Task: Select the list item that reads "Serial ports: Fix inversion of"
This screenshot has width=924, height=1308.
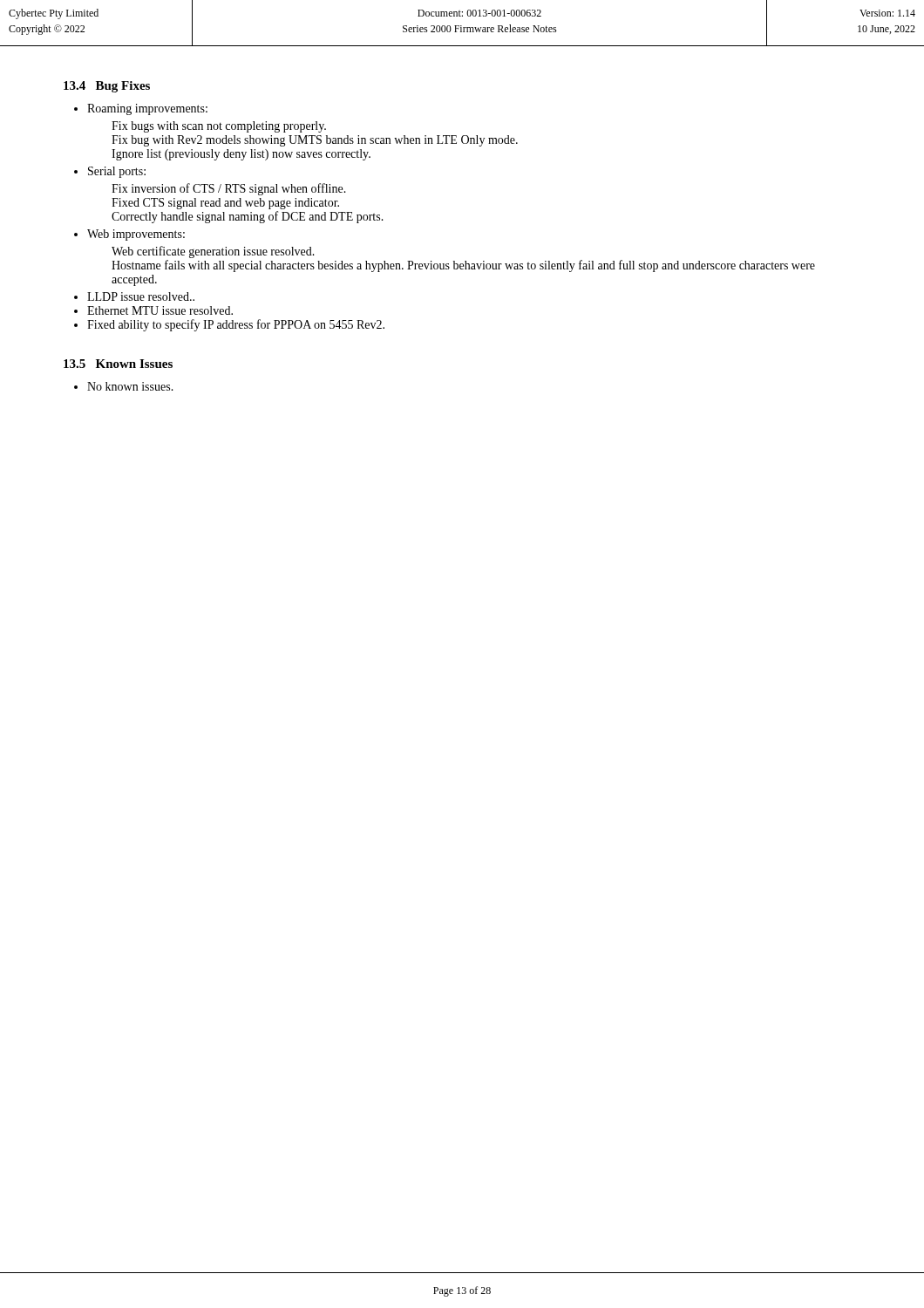Action: (117, 172)
